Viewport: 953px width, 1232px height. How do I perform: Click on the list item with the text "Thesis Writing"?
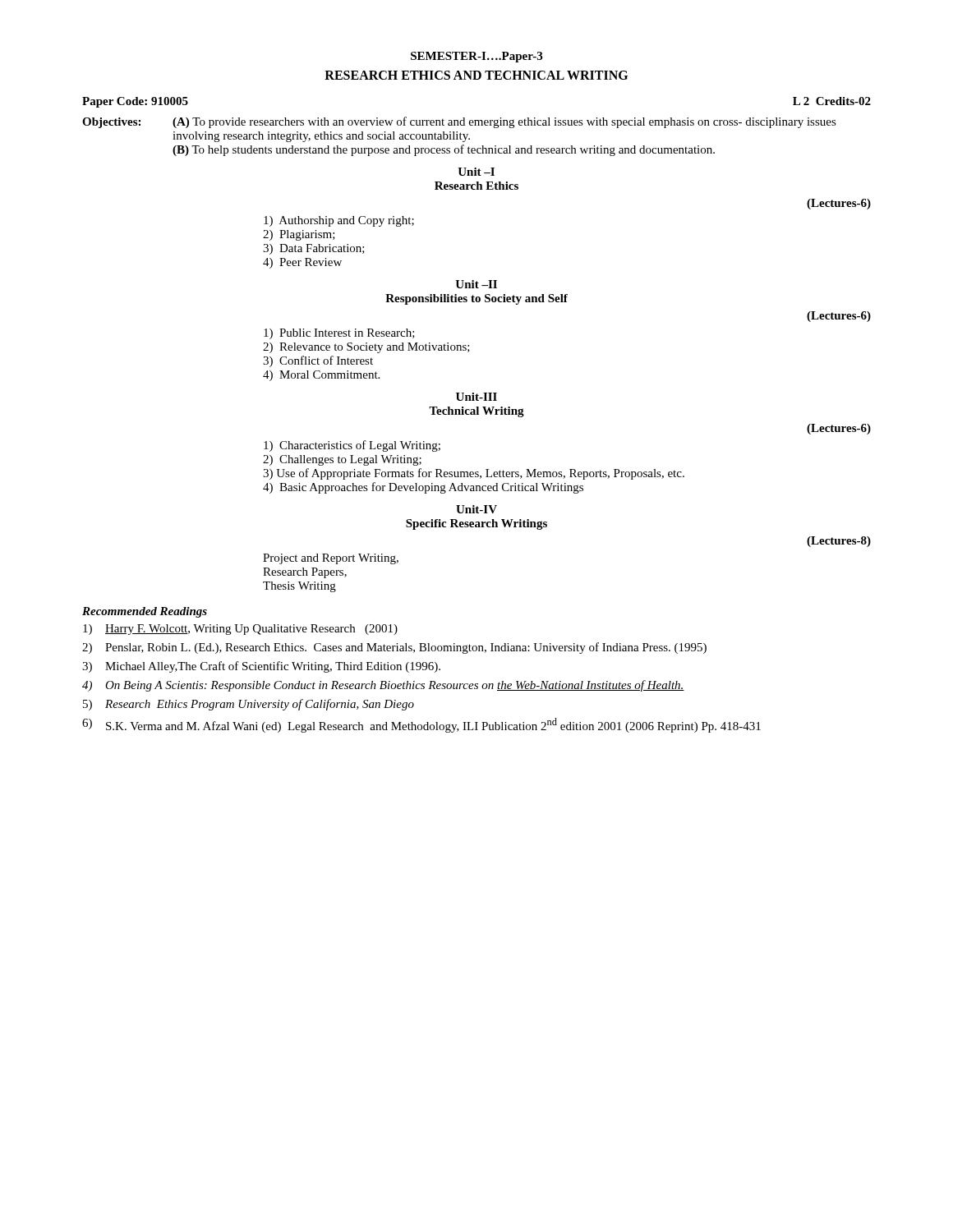(299, 586)
